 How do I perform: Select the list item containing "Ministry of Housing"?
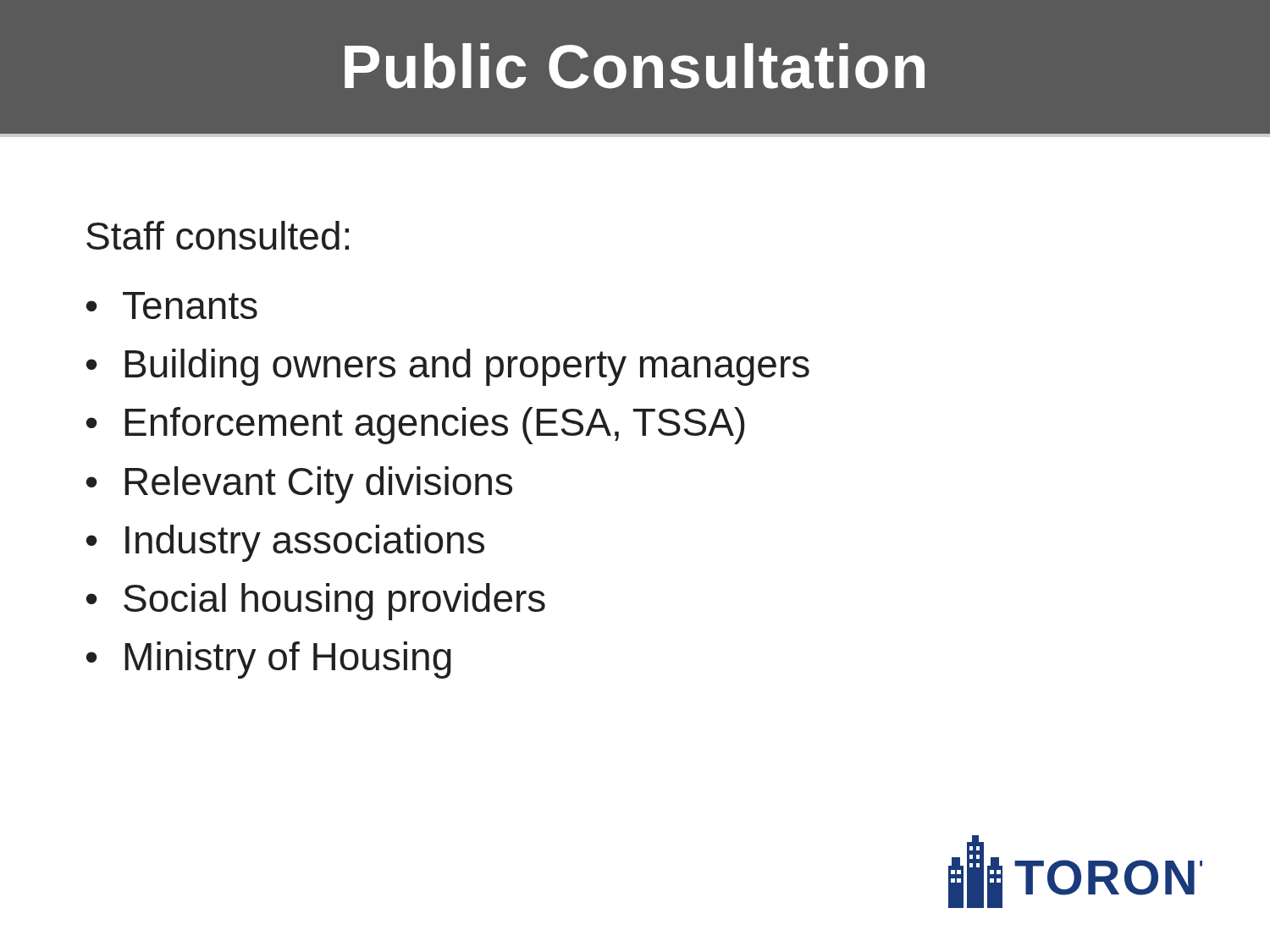pyautogui.click(x=288, y=657)
